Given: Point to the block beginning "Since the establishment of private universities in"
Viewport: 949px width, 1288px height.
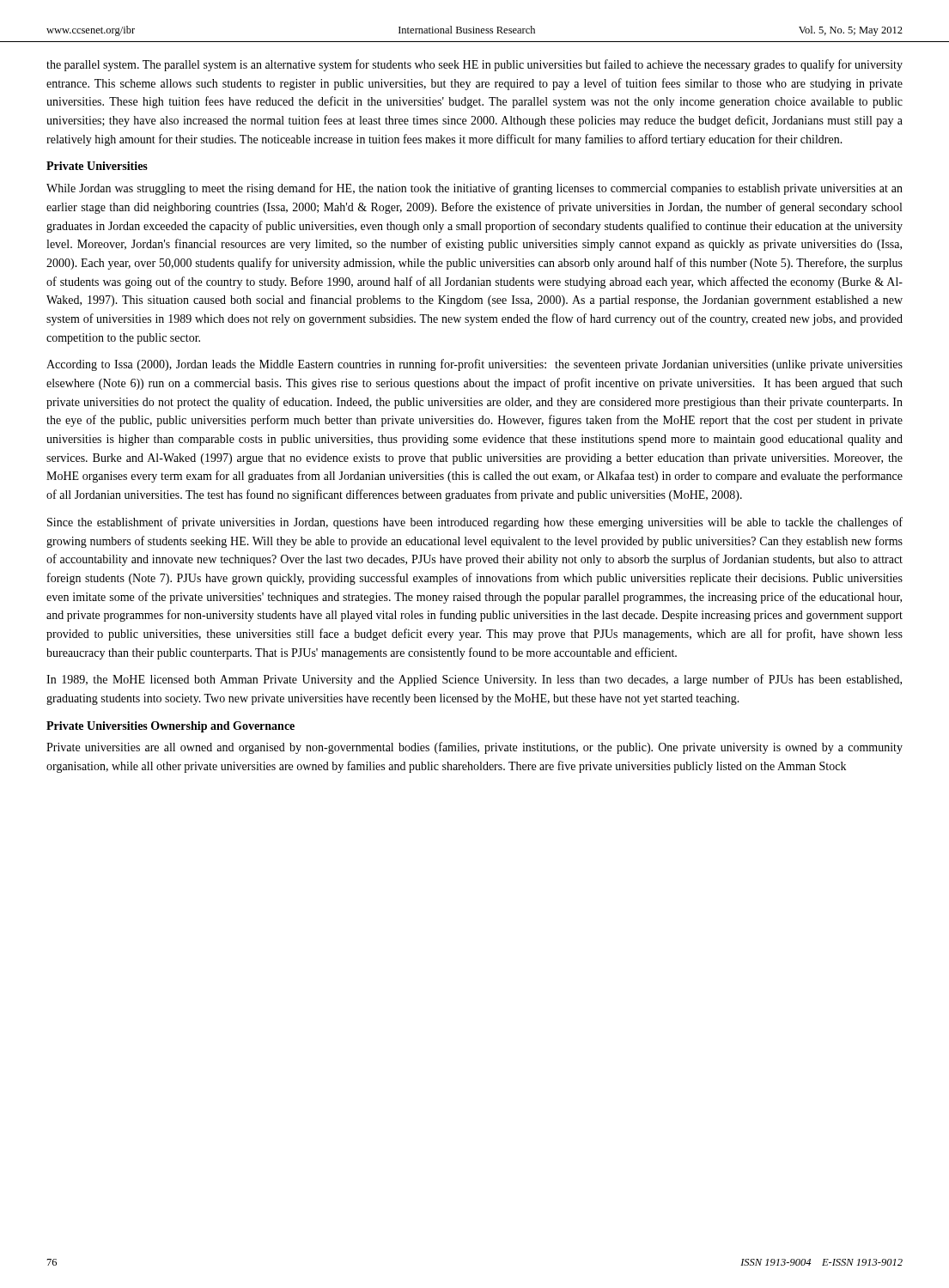Looking at the screenshot, I should click(474, 588).
